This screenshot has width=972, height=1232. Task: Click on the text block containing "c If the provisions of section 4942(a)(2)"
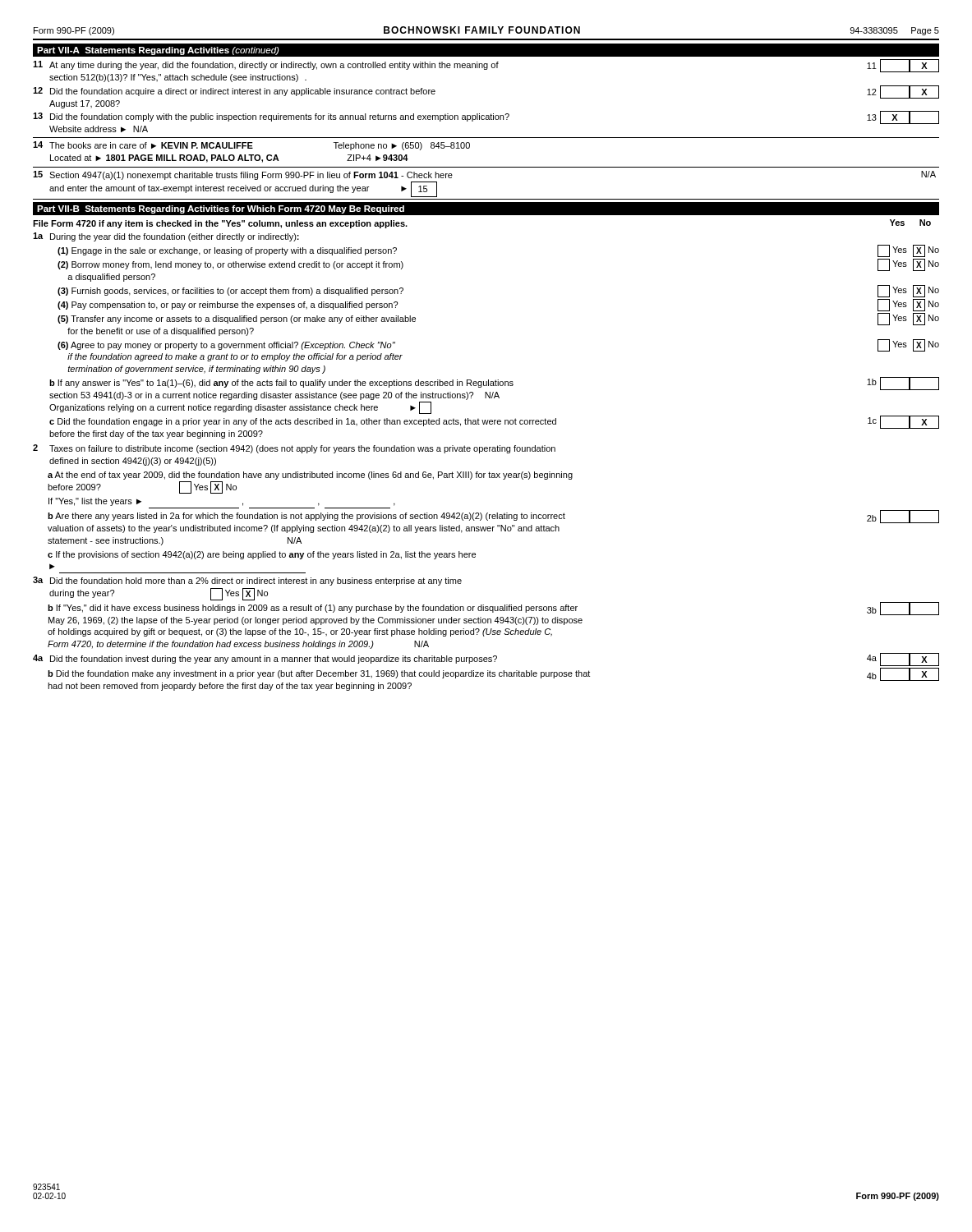262,561
